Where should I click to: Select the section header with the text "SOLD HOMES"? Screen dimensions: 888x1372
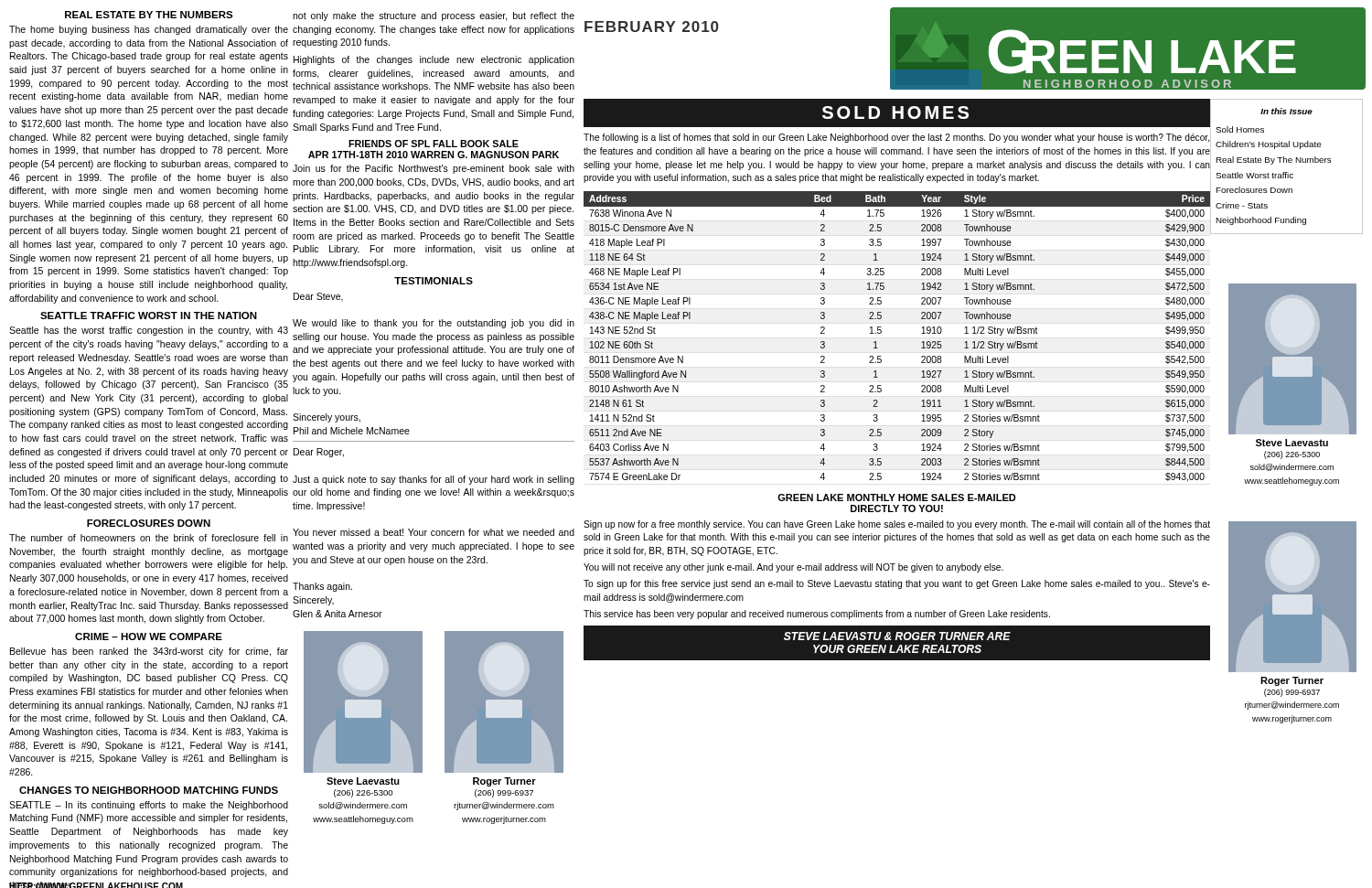tap(897, 112)
